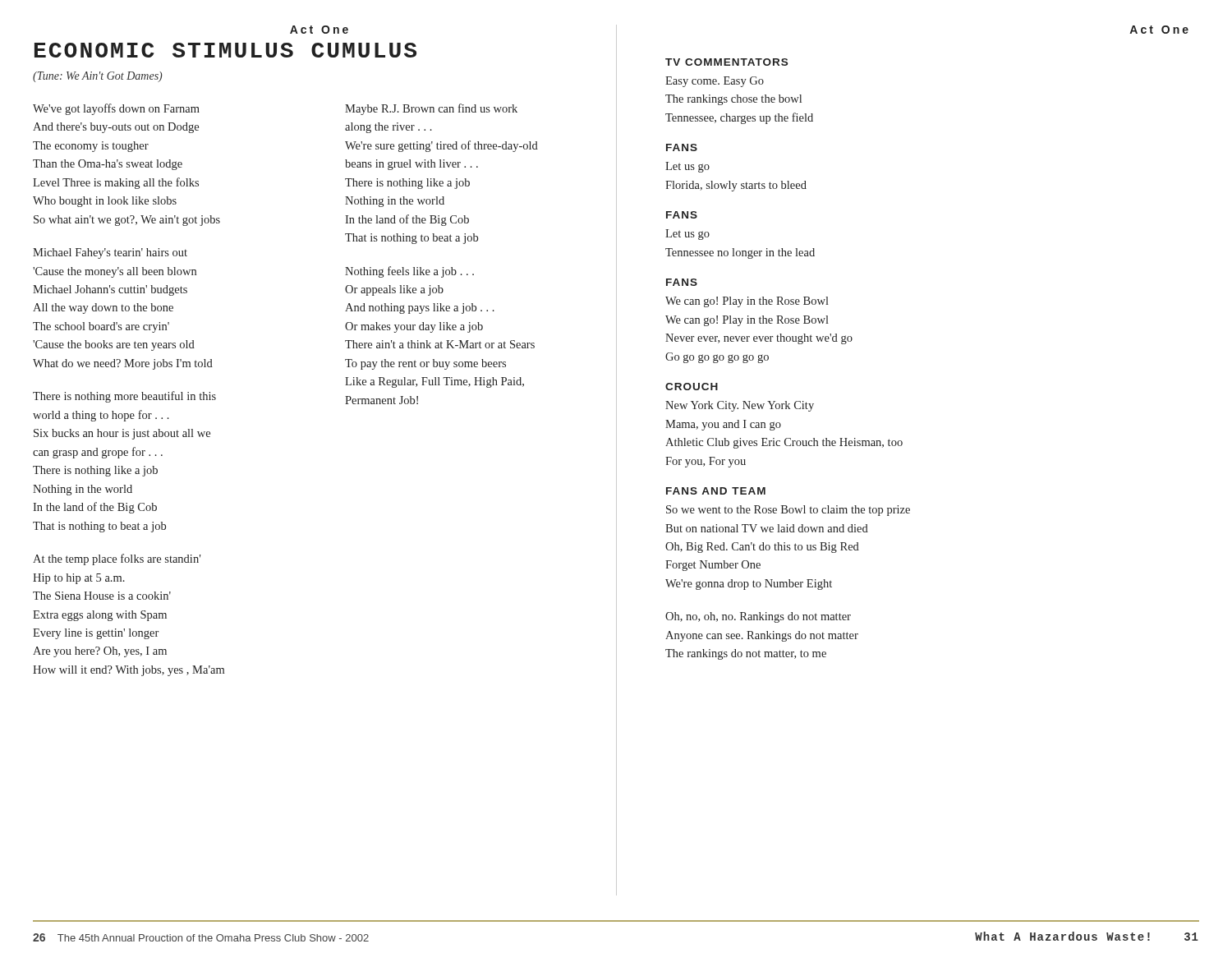
Task: Click on the text block starting "Michael Fahey's tearin' hairs out"
Action: [181, 308]
